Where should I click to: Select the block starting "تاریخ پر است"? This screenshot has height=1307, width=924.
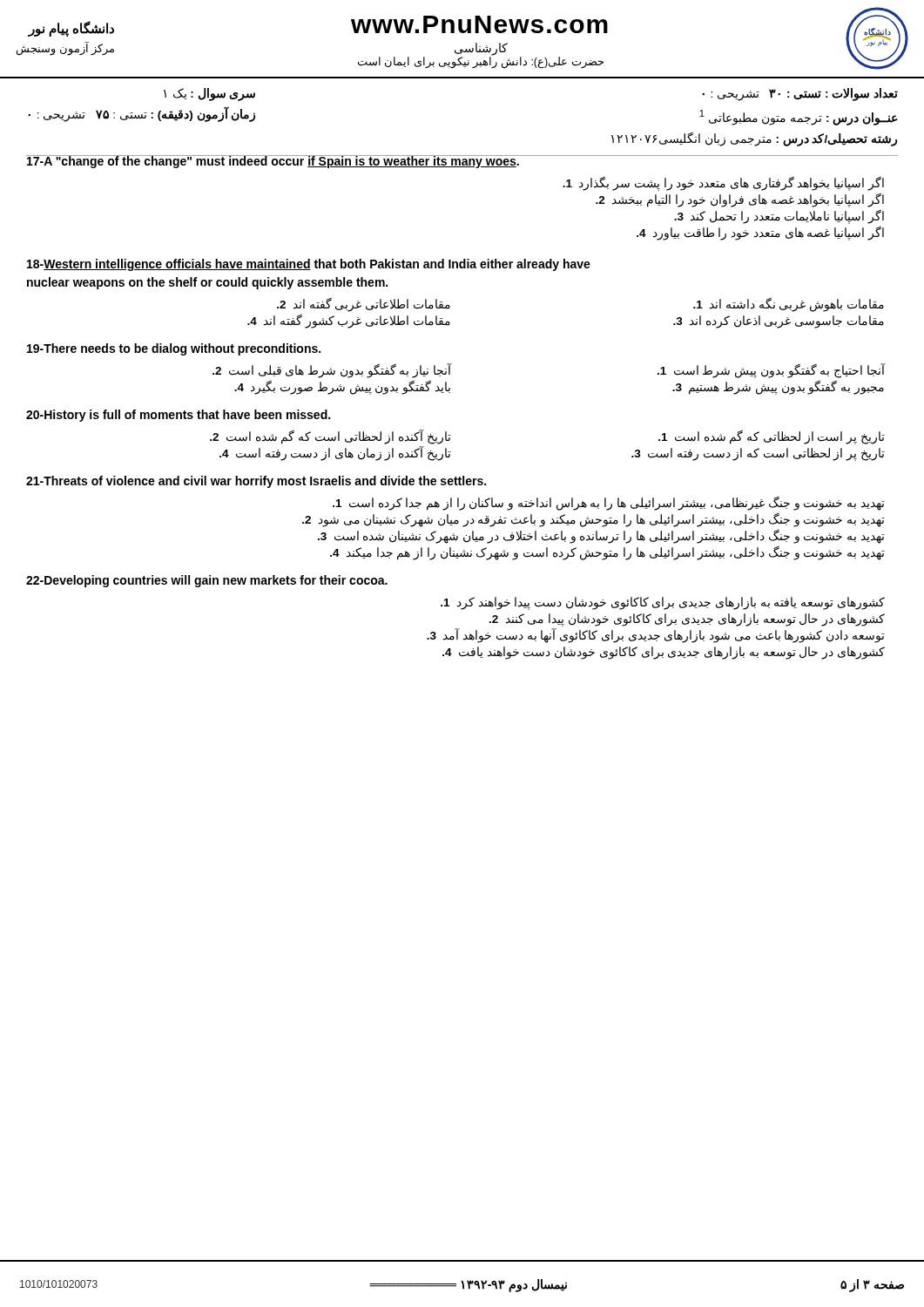(x=771, y=437)
